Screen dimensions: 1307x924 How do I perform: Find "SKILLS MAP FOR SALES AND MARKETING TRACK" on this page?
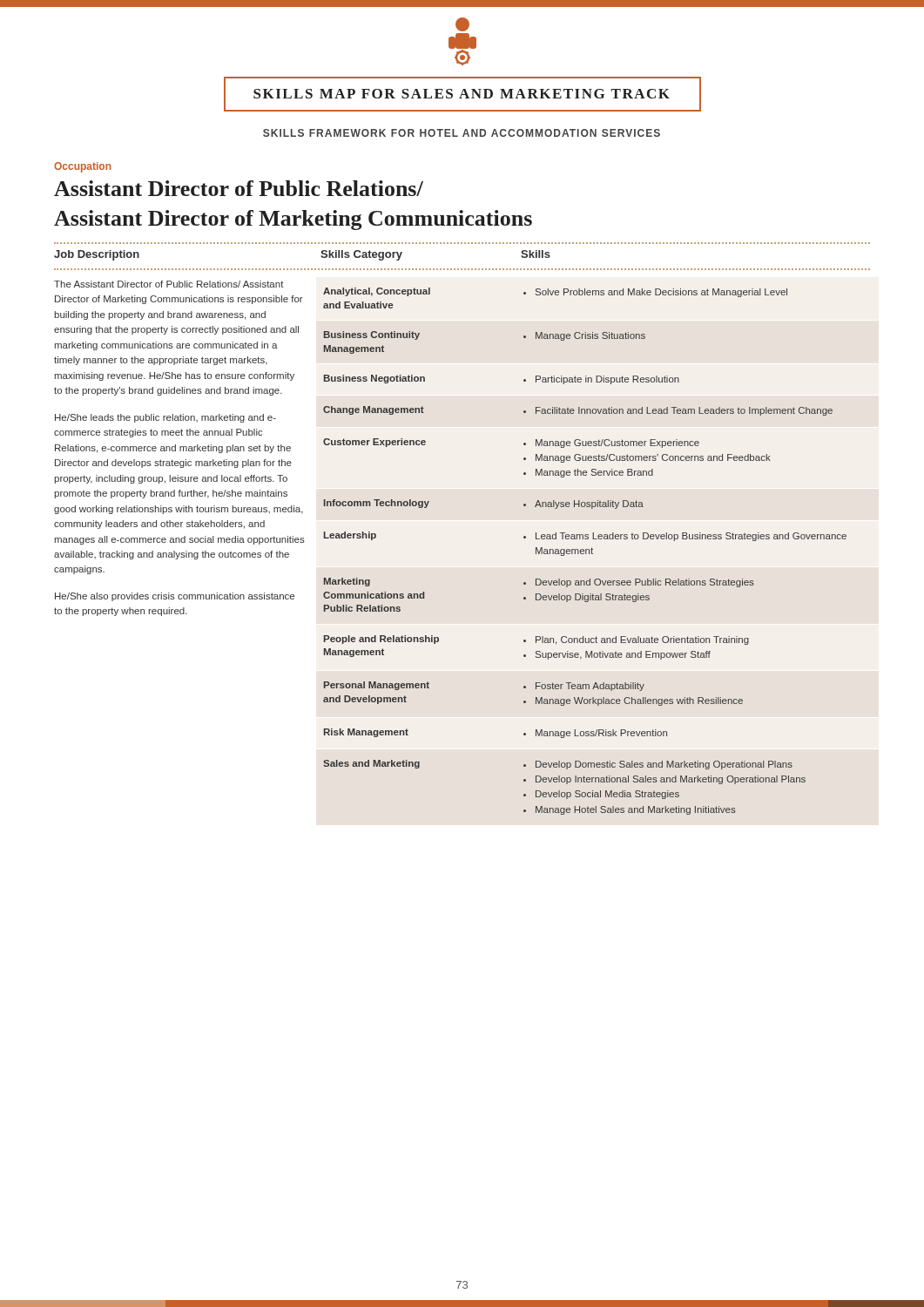click(x=462, y=94)
